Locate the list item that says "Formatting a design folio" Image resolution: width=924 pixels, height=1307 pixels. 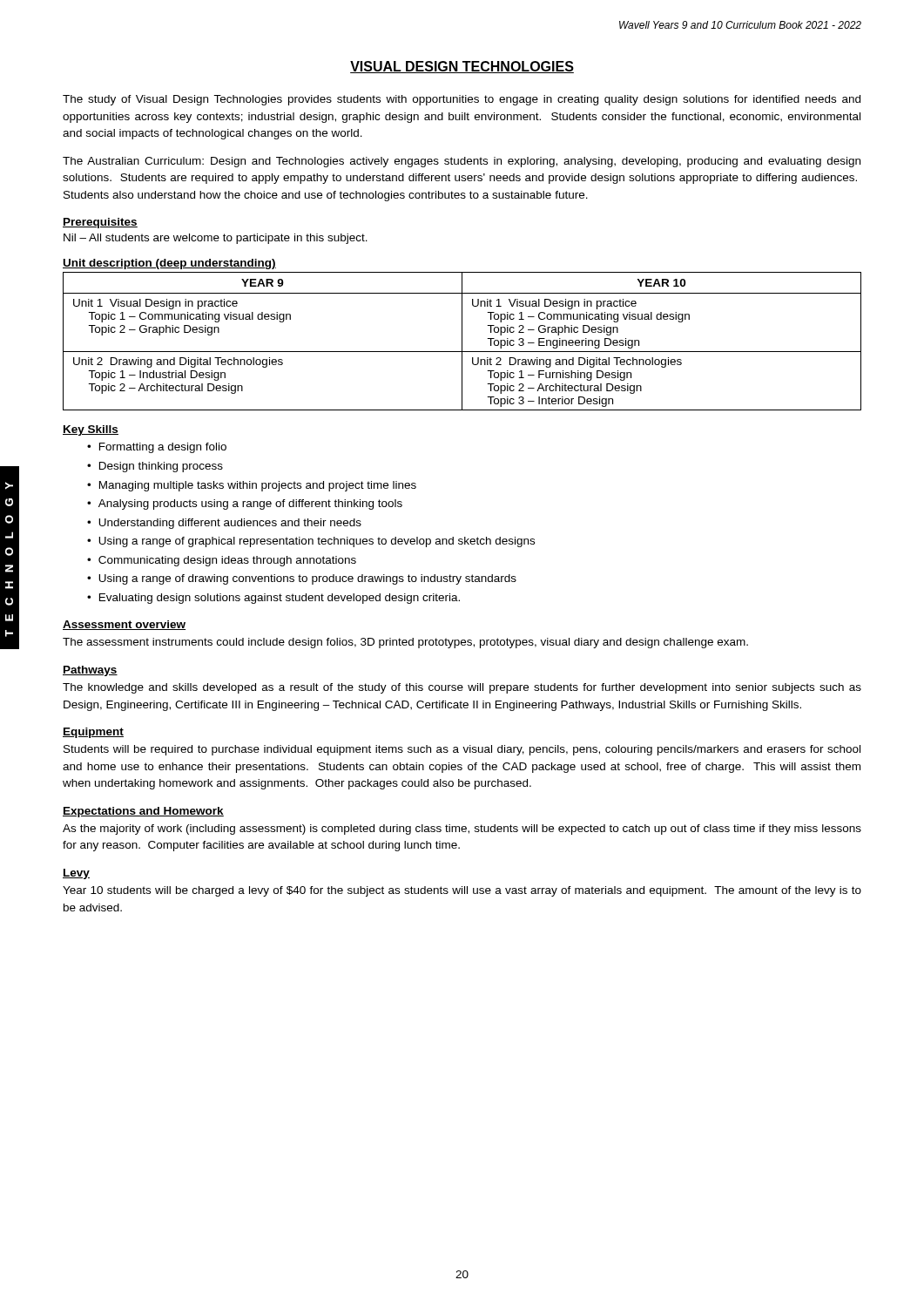163,447
